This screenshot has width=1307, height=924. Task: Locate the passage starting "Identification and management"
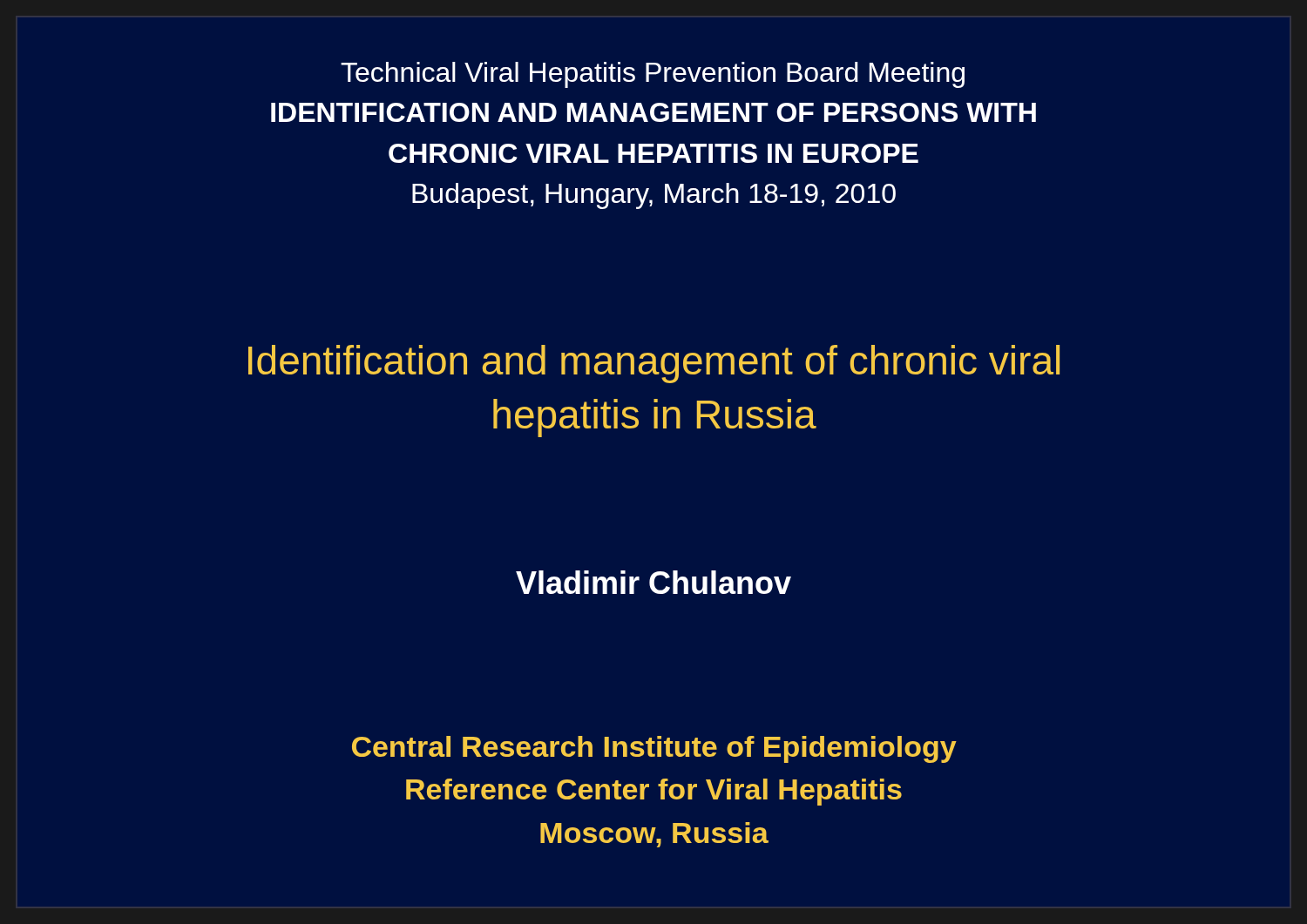click(654, 388)
